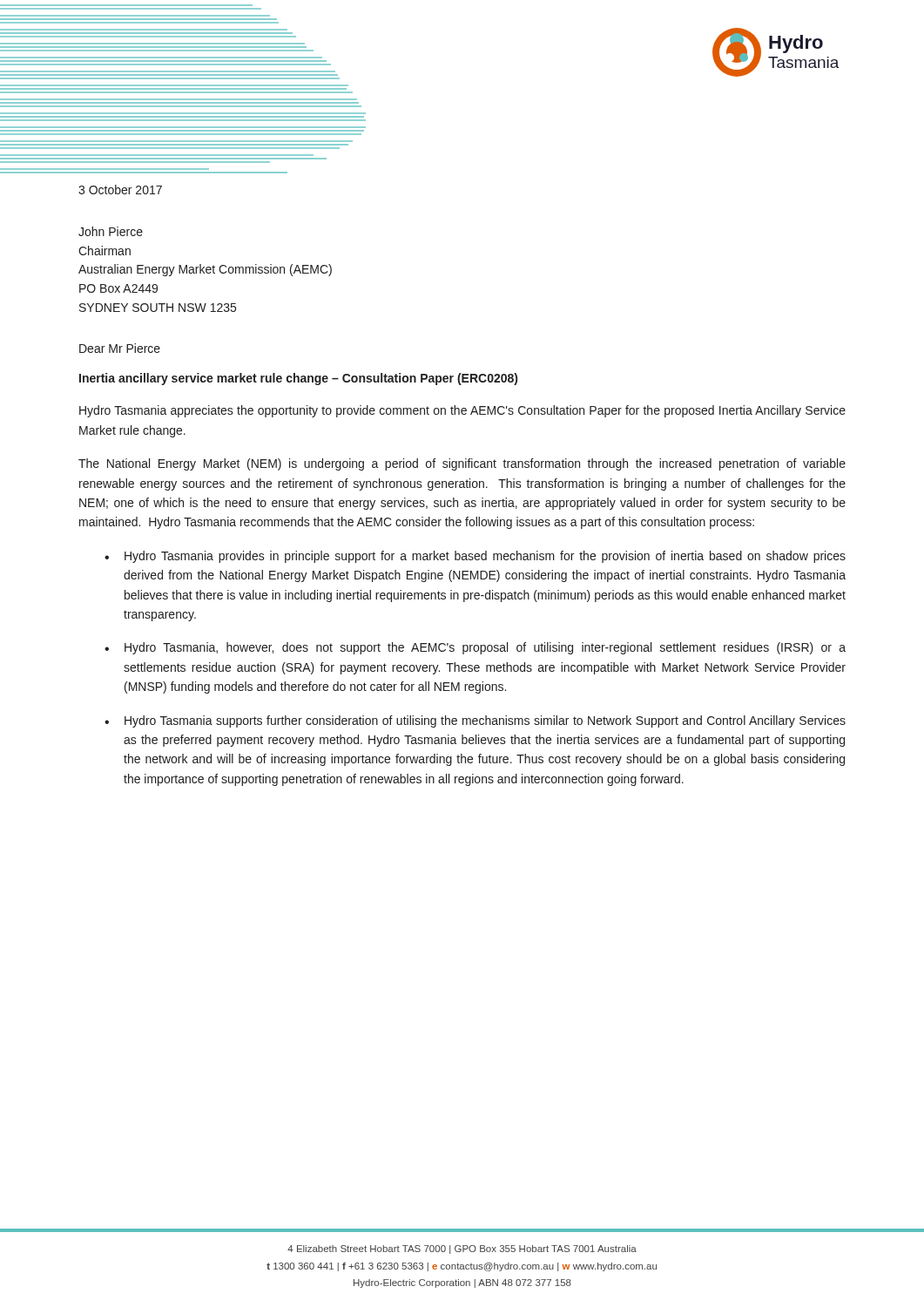924x1307 pixels.
Task: Click the section header that begins "Inertia ancillary service market"
Action: click(x=298, y=379)
